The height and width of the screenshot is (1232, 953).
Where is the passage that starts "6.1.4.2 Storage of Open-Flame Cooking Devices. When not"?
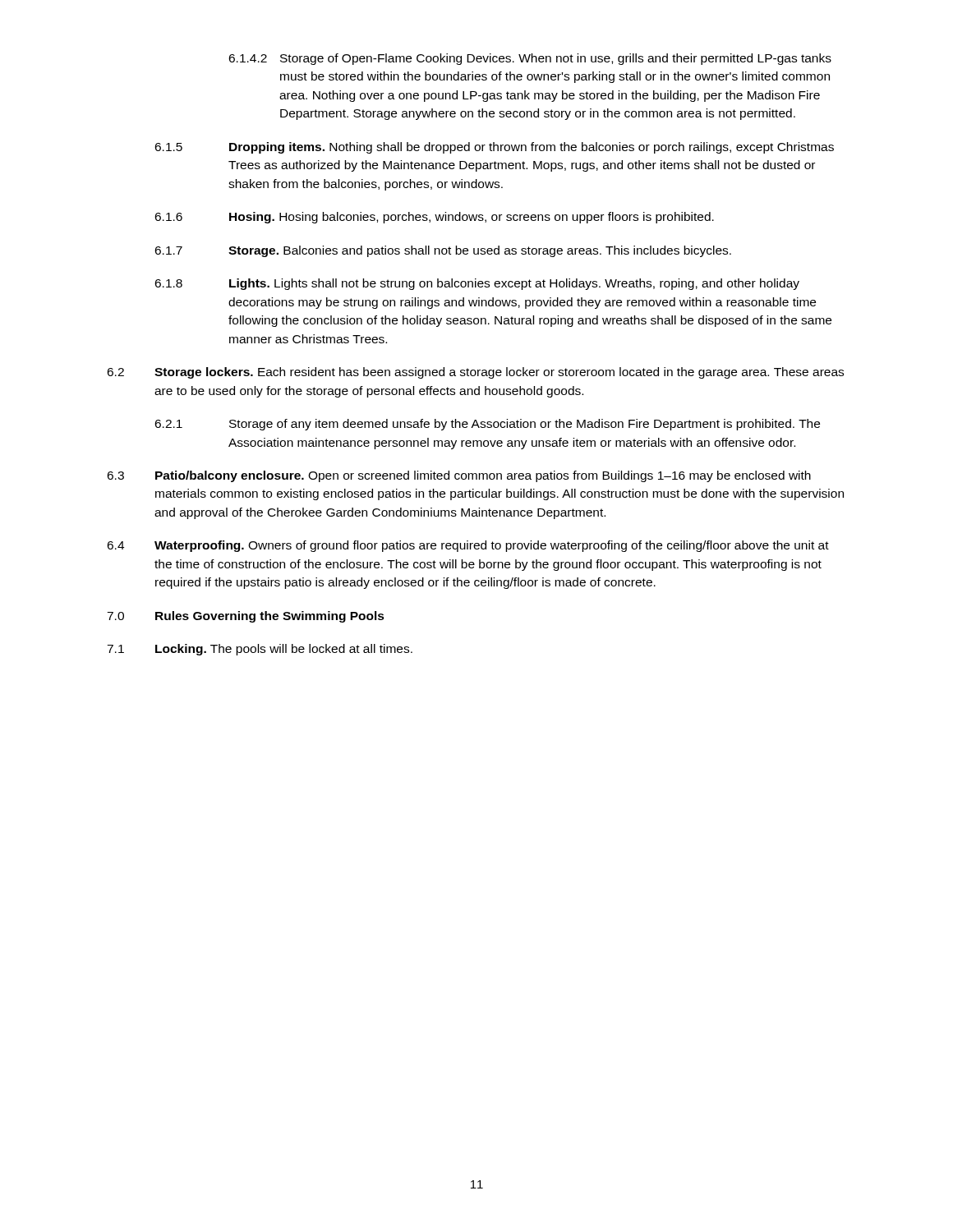(537, 86)
